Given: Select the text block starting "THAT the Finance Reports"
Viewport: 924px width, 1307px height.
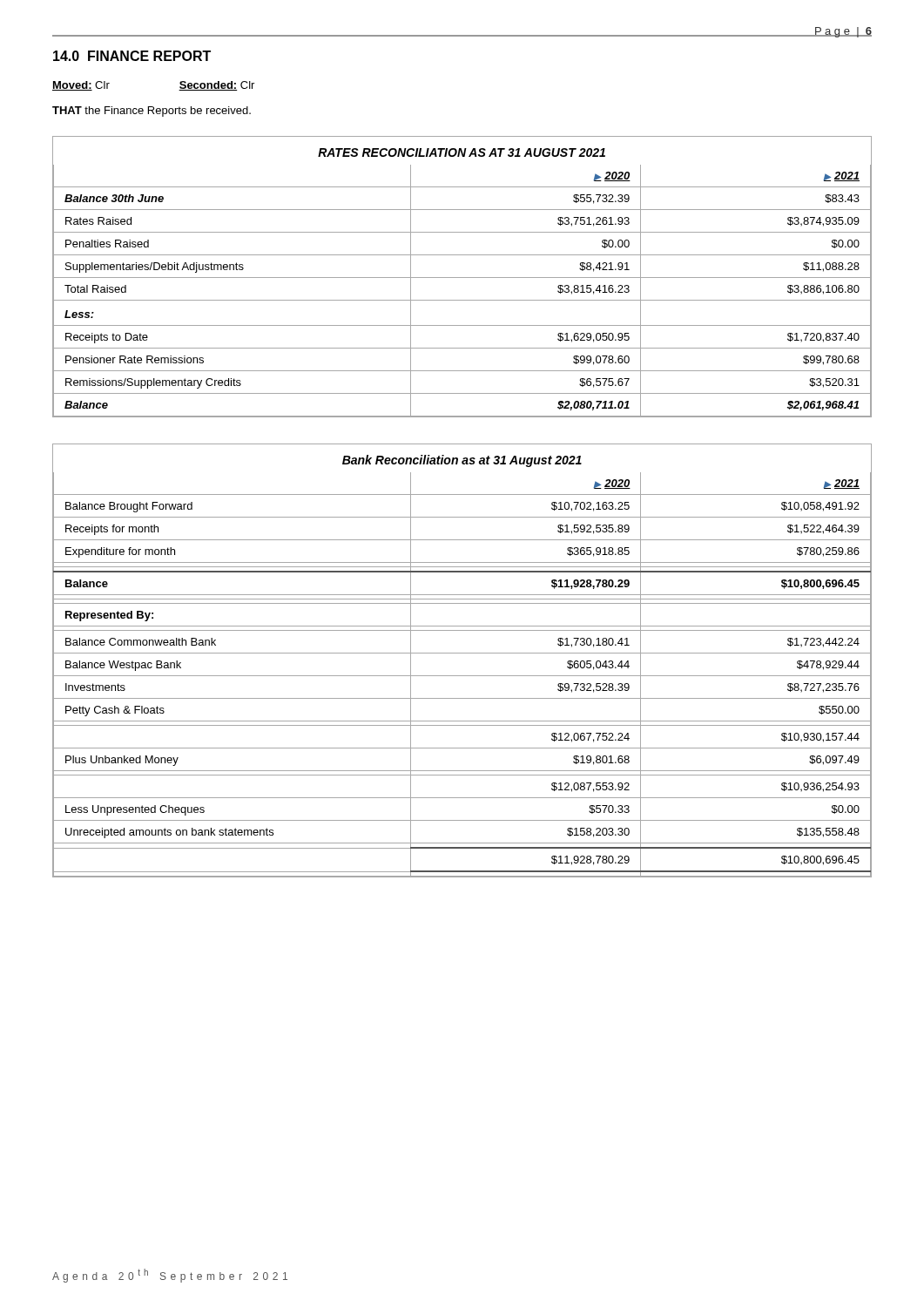Looking at the screenshot, I should click(x=152, y=110).
